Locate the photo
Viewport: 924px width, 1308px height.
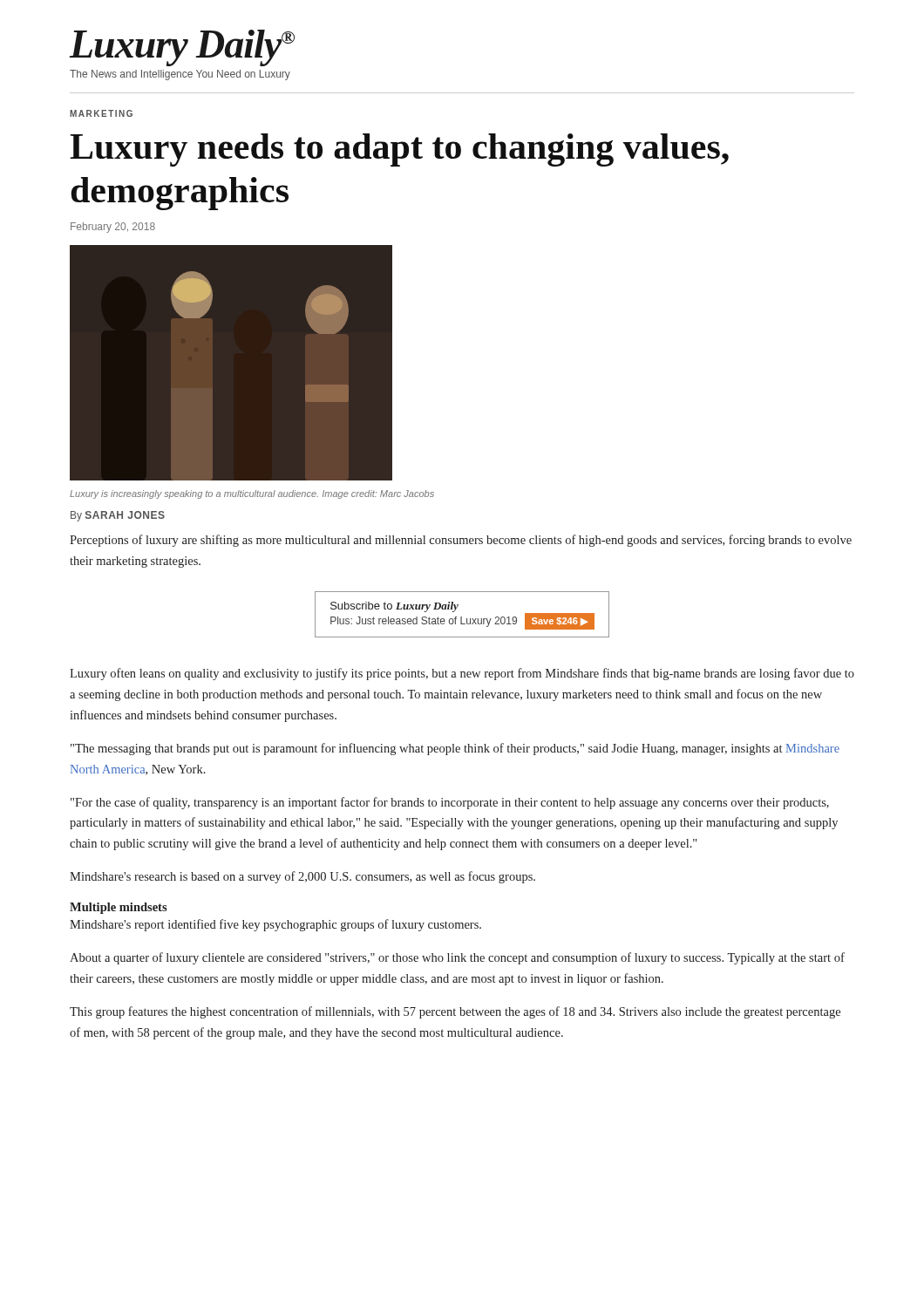[x=462, y=365]
